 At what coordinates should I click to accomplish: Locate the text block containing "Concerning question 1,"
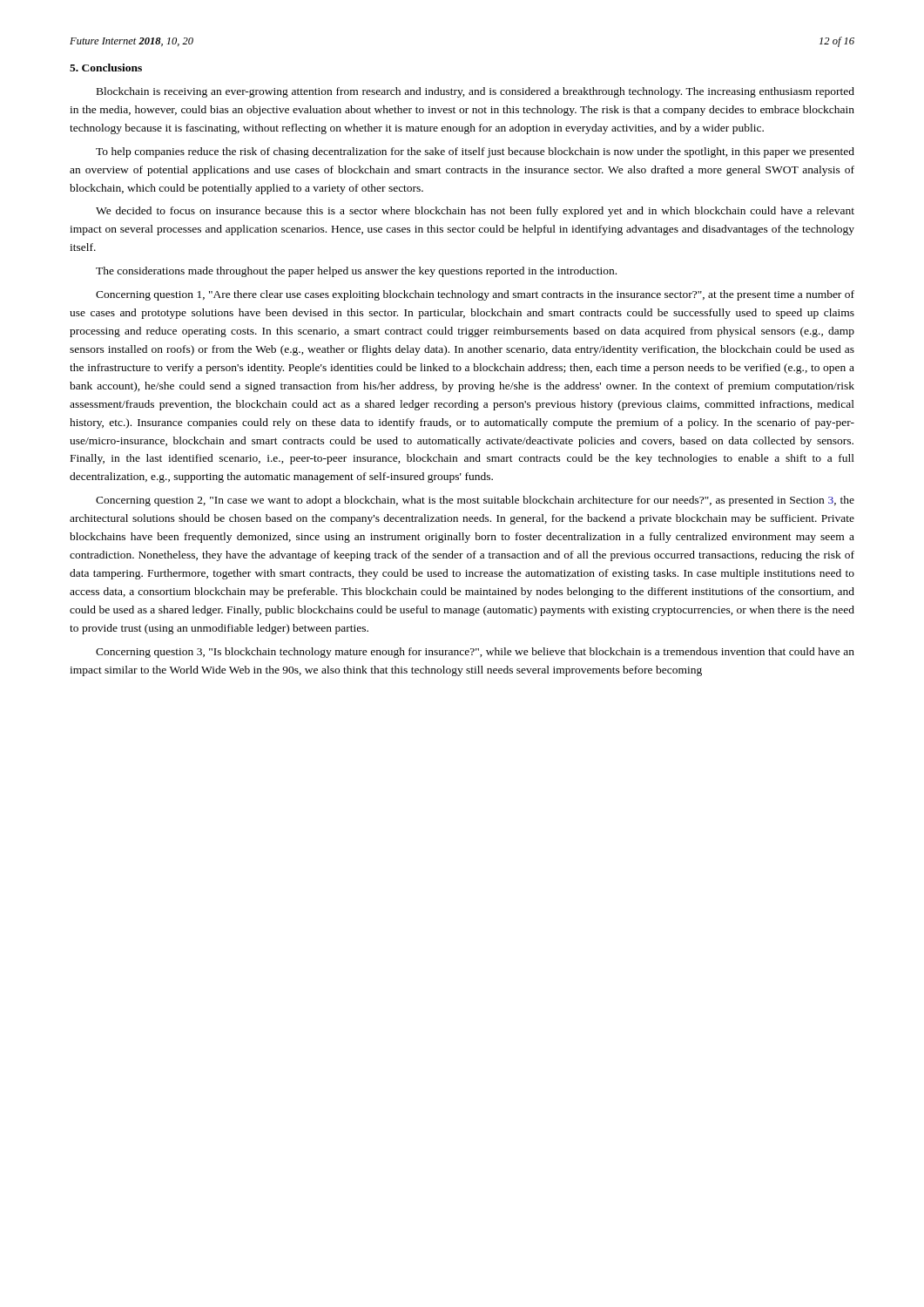[x=462, y=385]
